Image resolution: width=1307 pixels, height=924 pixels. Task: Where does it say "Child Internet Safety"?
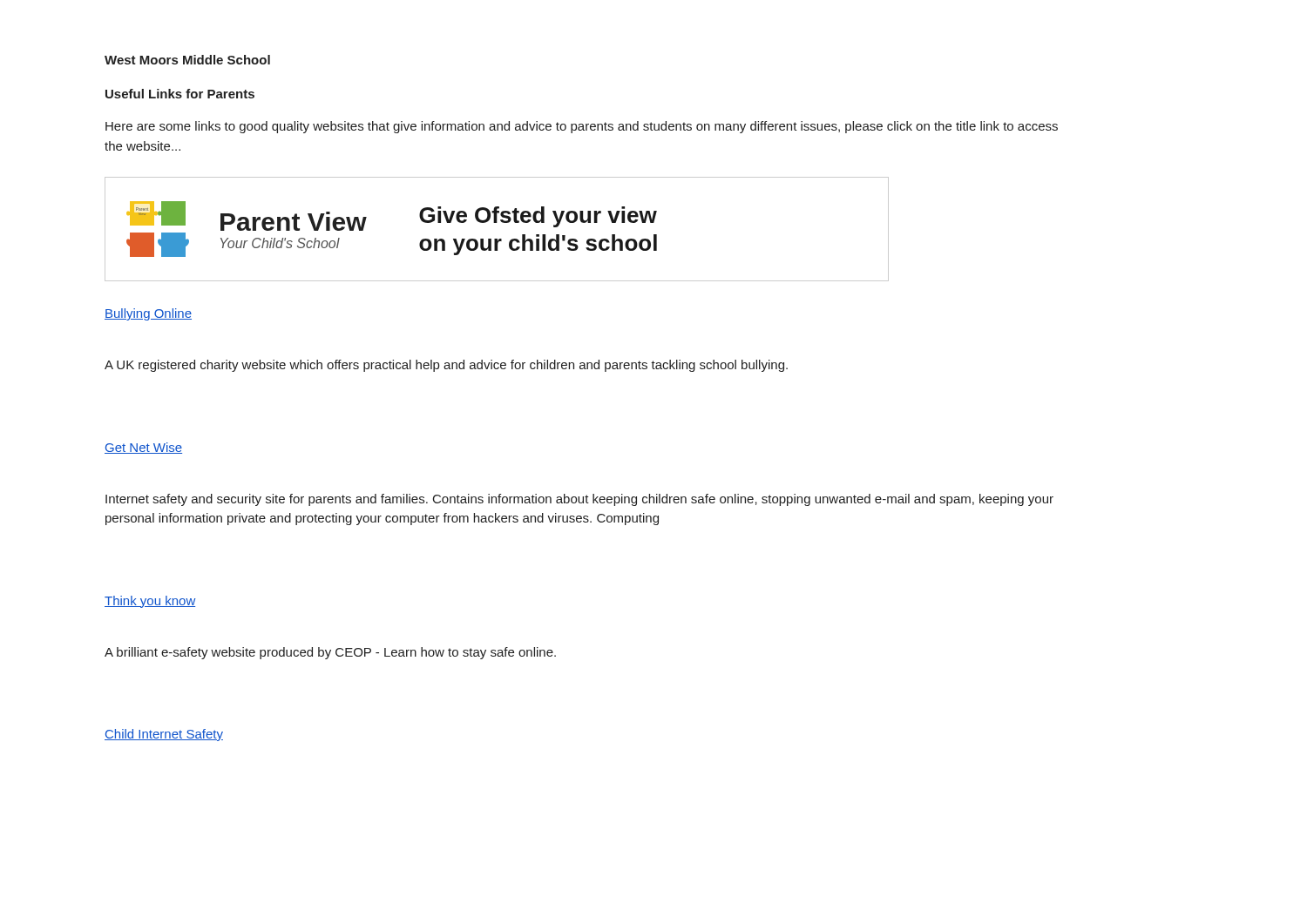[164, 734]
